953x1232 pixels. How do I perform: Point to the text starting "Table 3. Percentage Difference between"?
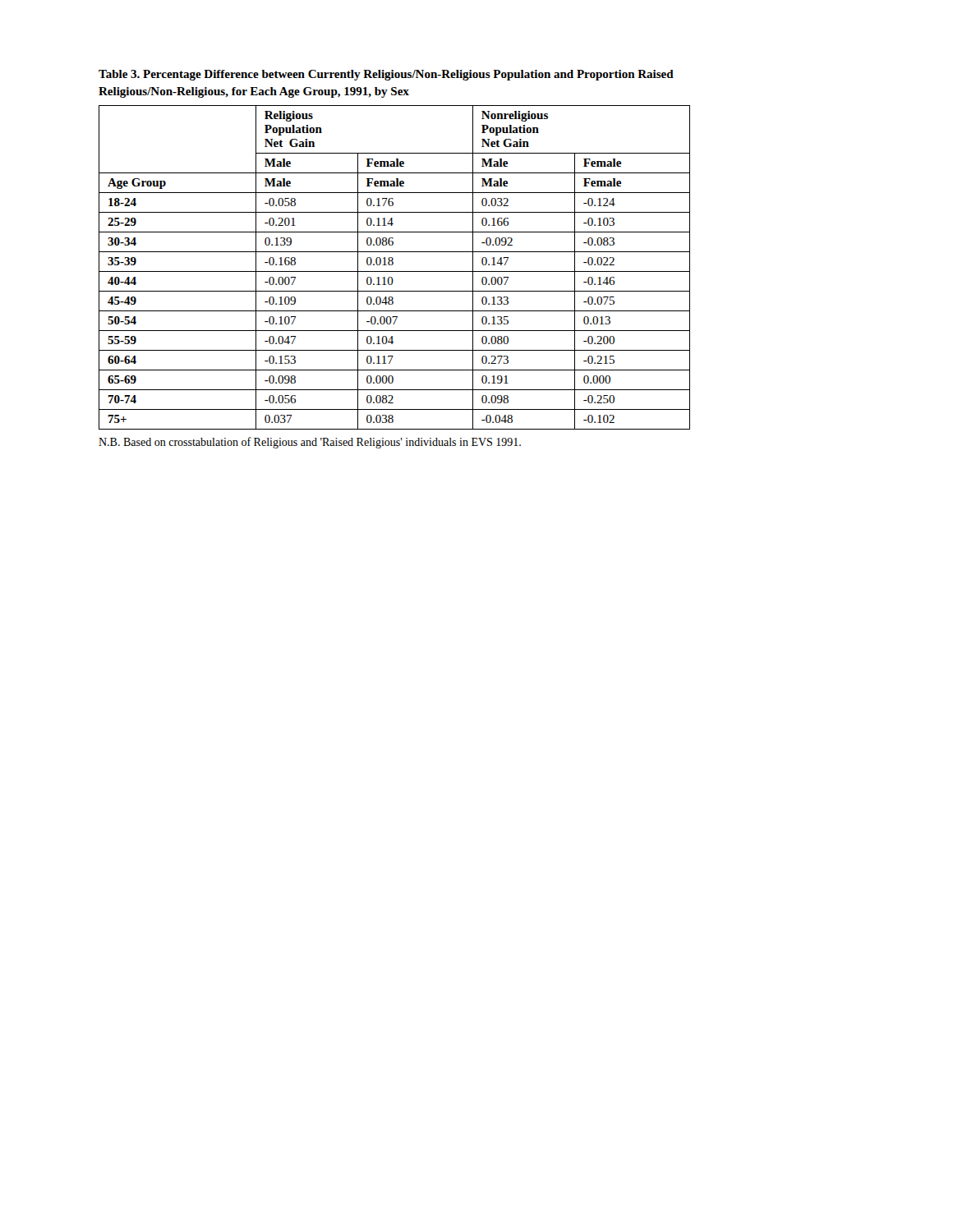(386, 83)
